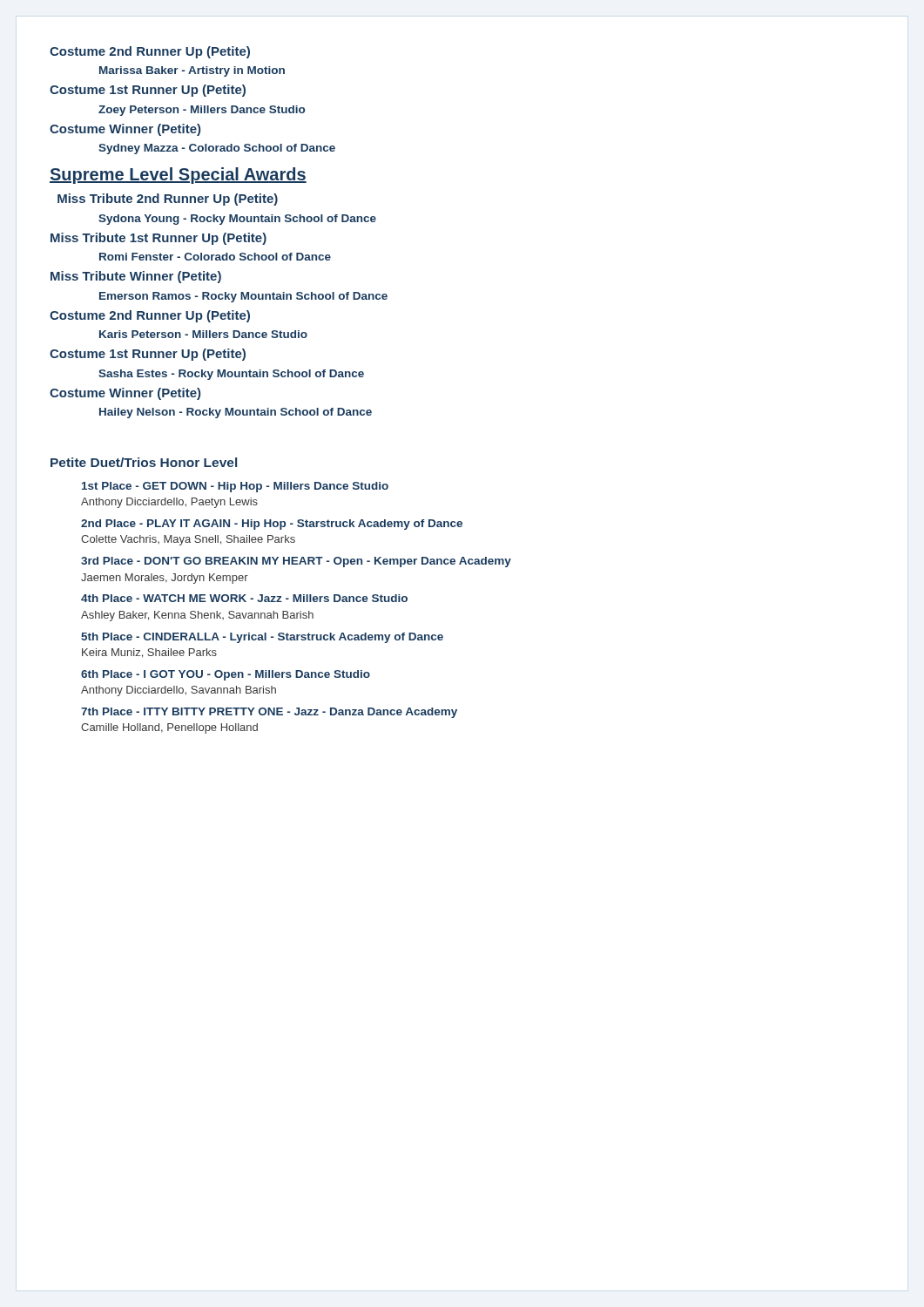Locate the passage starting "Miss Tribute Winner (Petite)"
The image size is (924, 1307).
click(x=136, y=276)
